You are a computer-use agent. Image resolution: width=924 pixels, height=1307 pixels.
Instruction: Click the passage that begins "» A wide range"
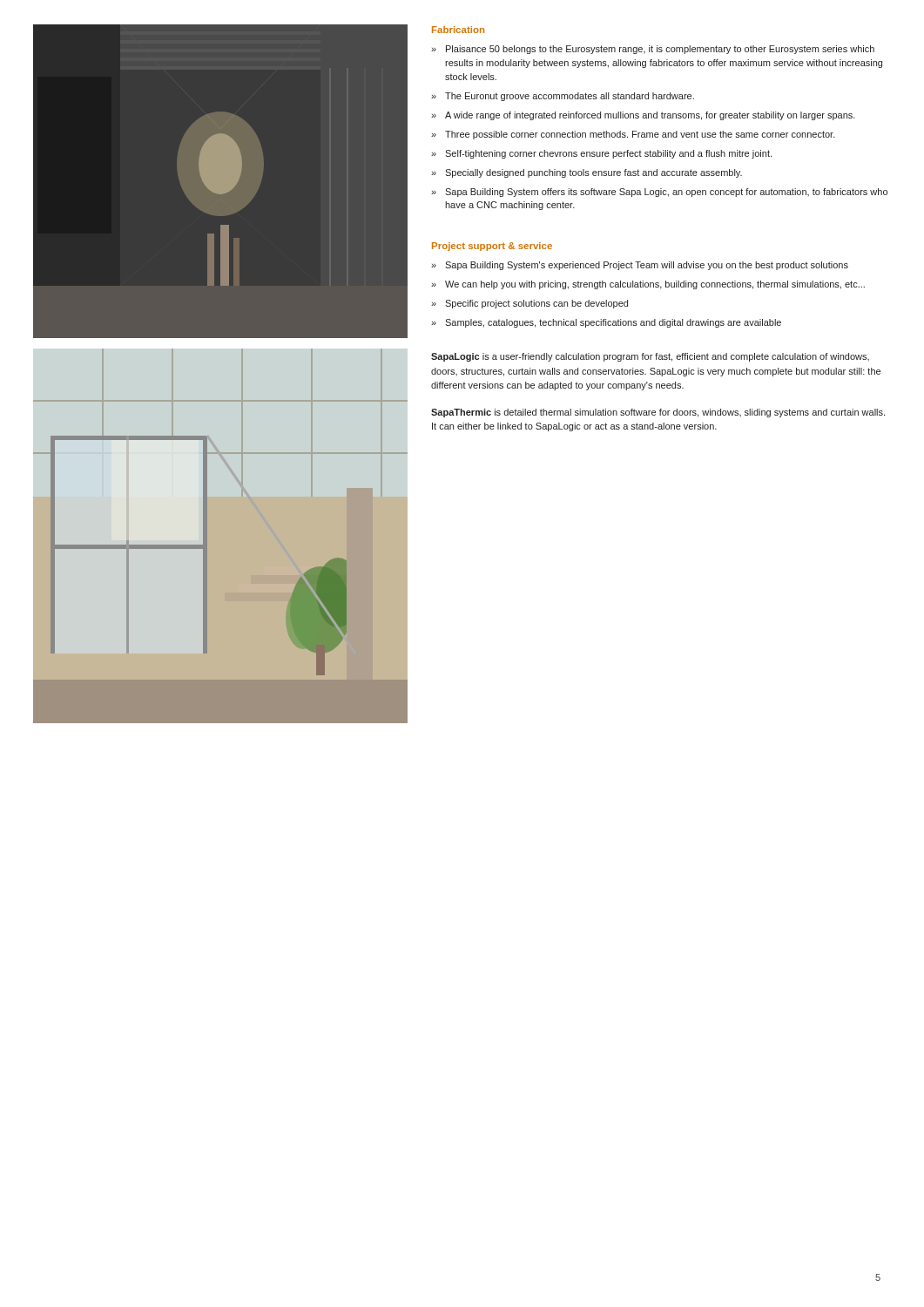click(x=662, y=116)
